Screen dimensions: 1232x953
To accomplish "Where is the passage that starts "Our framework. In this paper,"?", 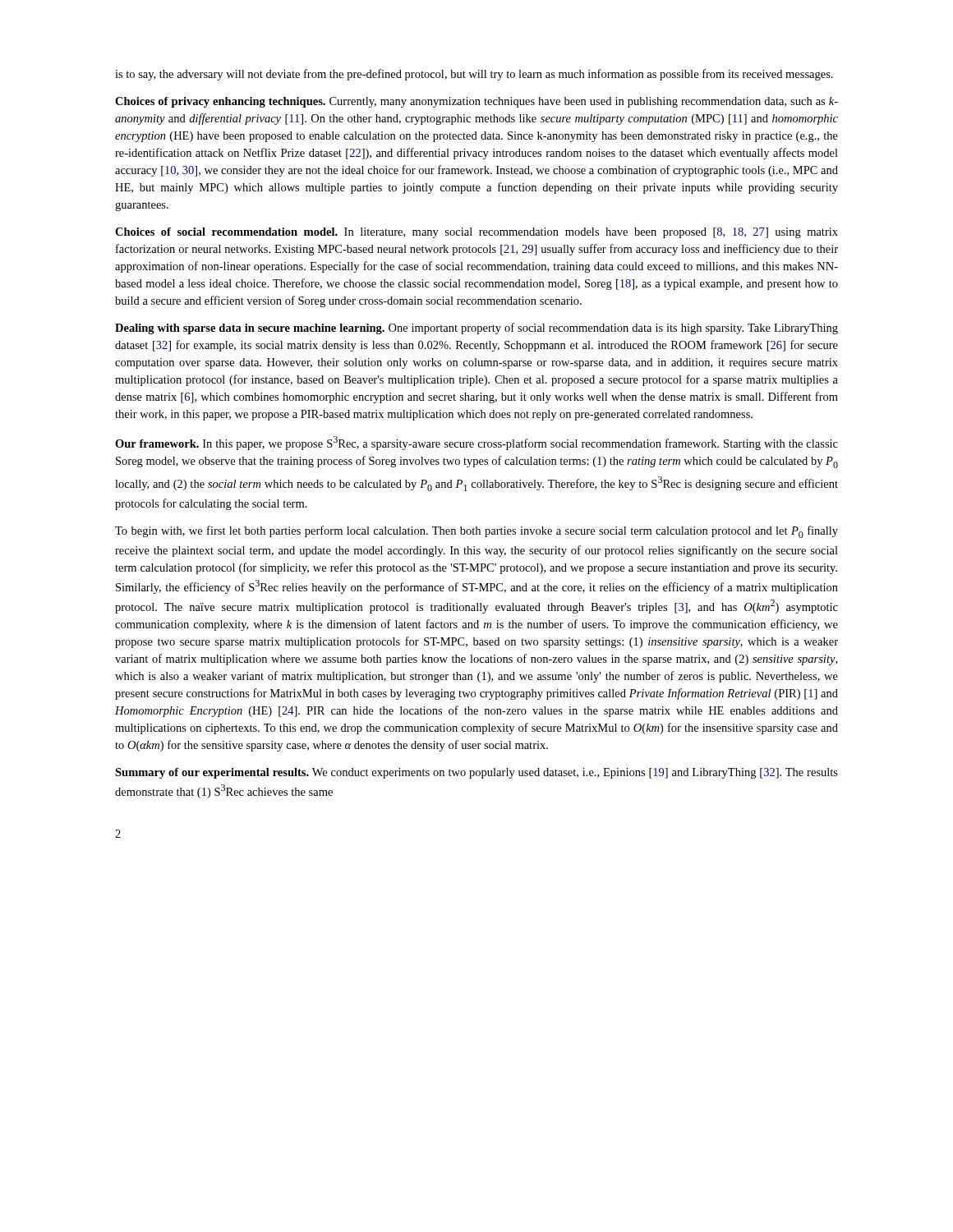I will coord(476,473).
